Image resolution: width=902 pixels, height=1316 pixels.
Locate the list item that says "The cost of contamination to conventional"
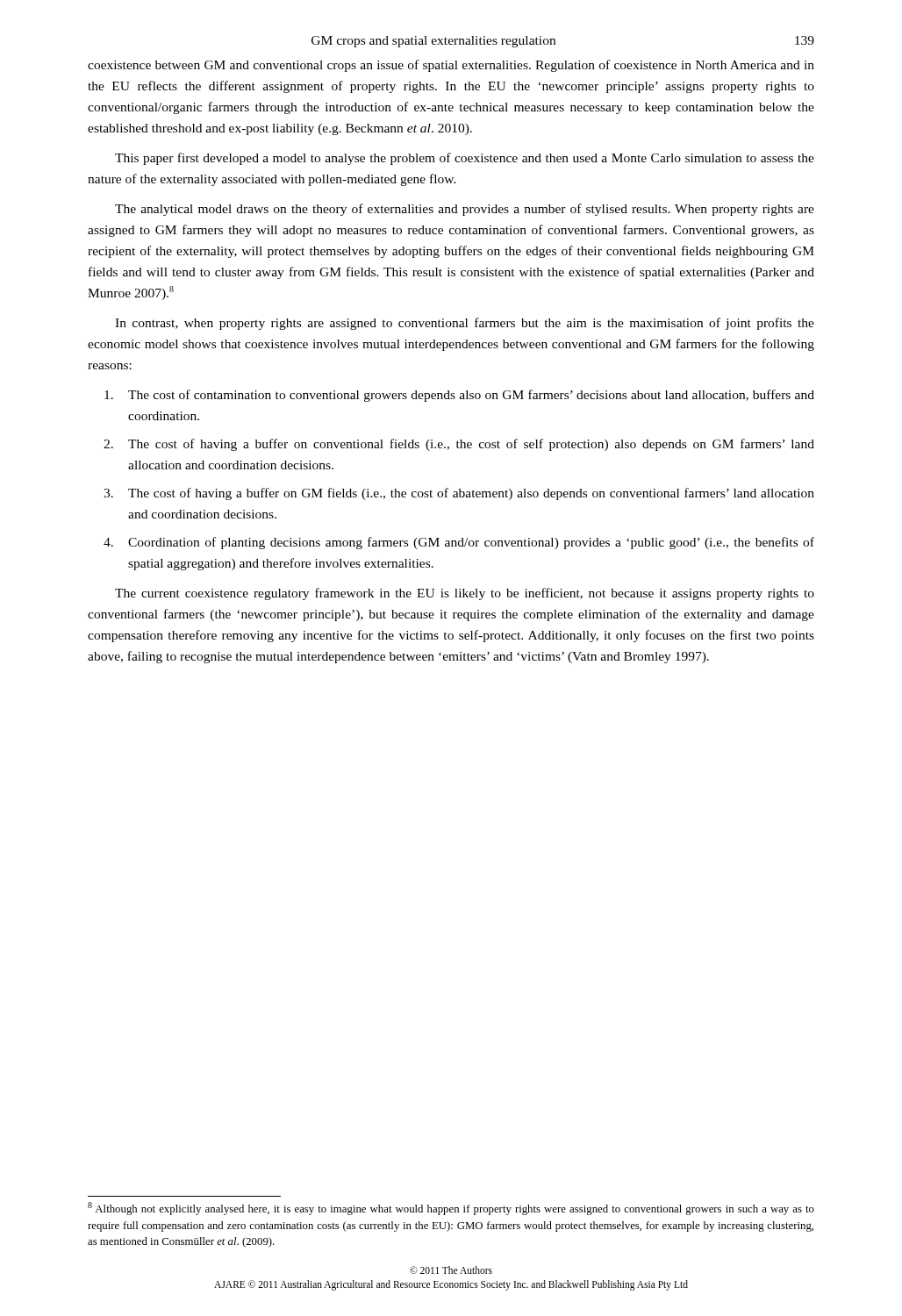[459, 406]
